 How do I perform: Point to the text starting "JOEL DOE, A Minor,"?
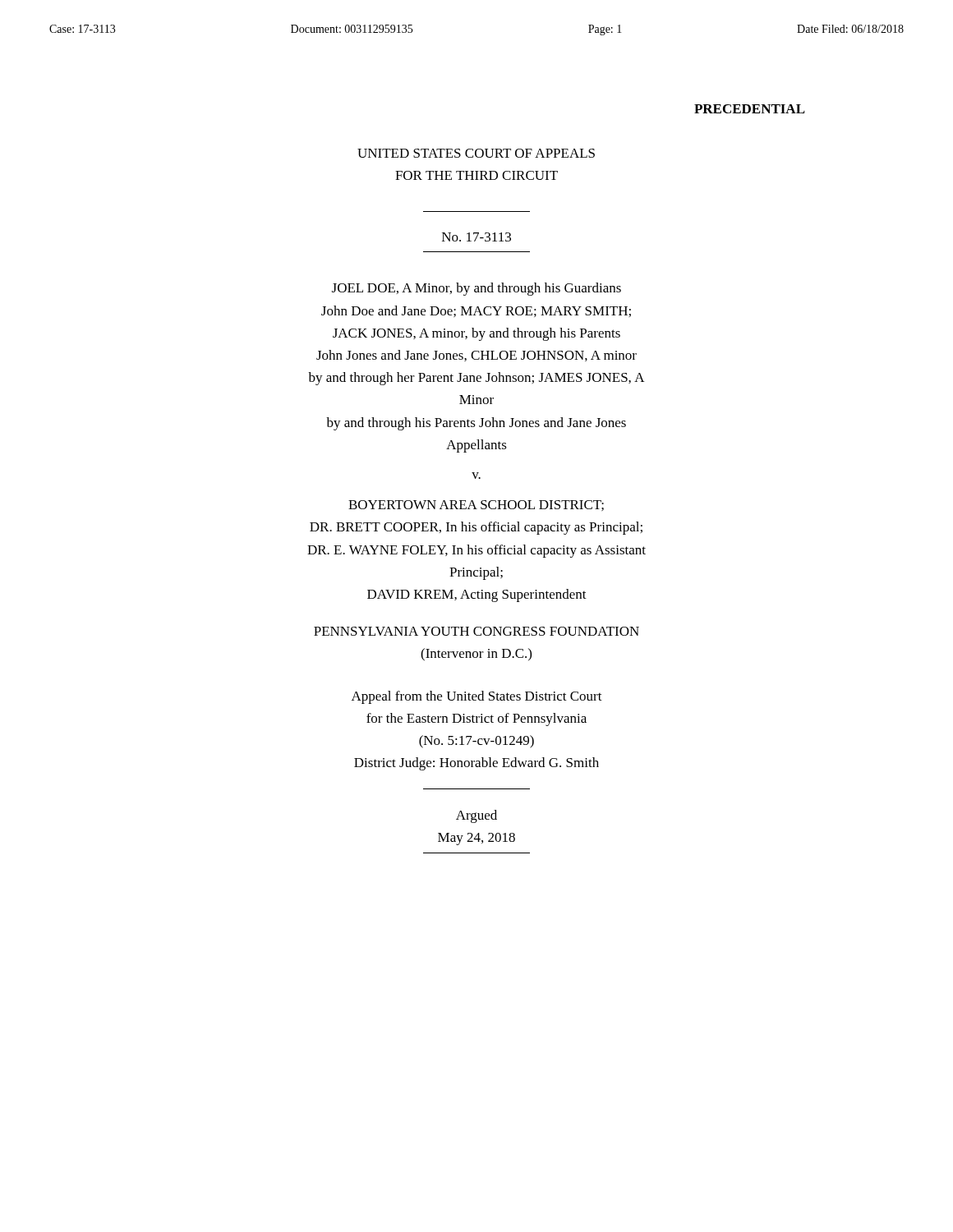(476, 366)
